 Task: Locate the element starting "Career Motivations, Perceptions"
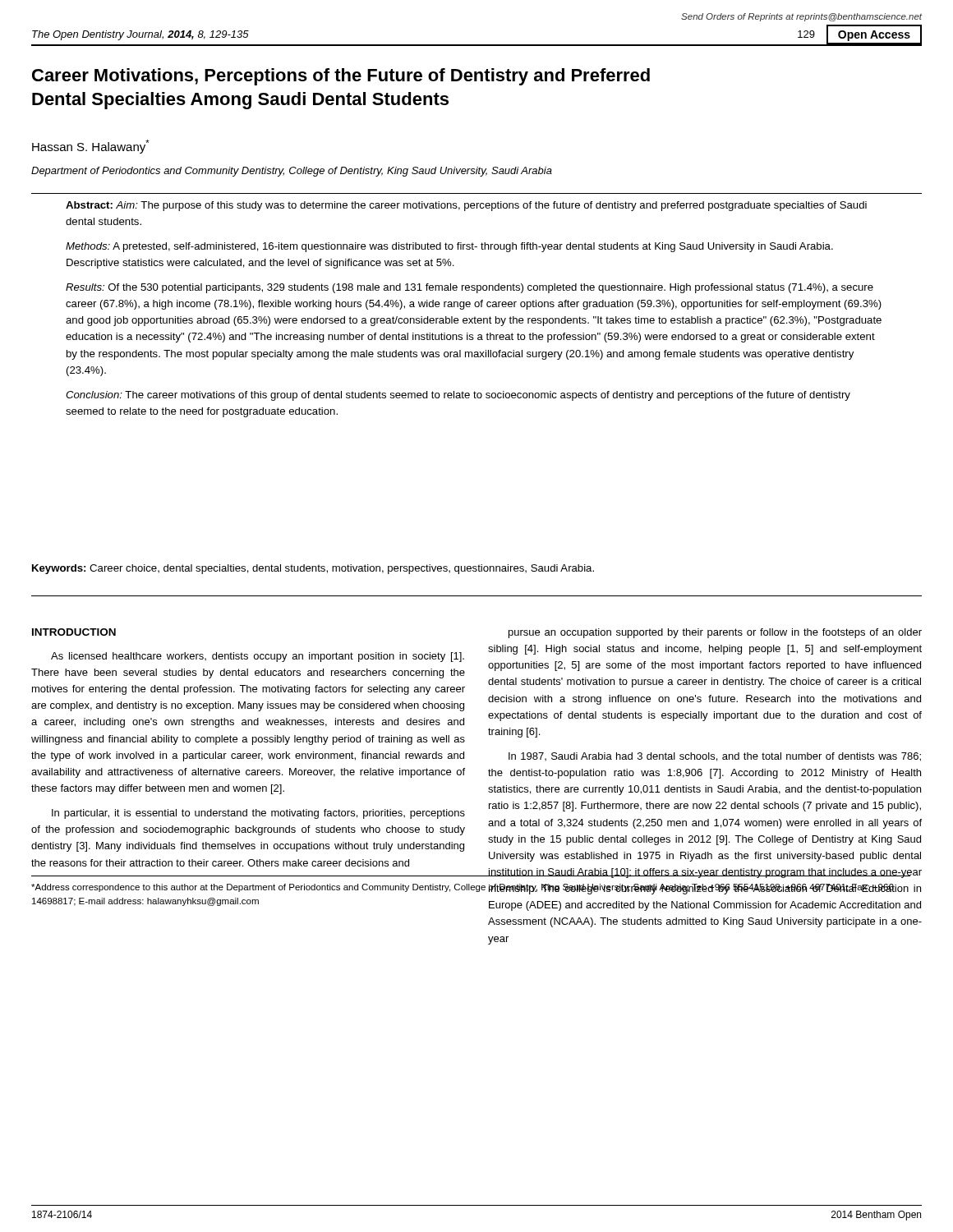(341, 87)
